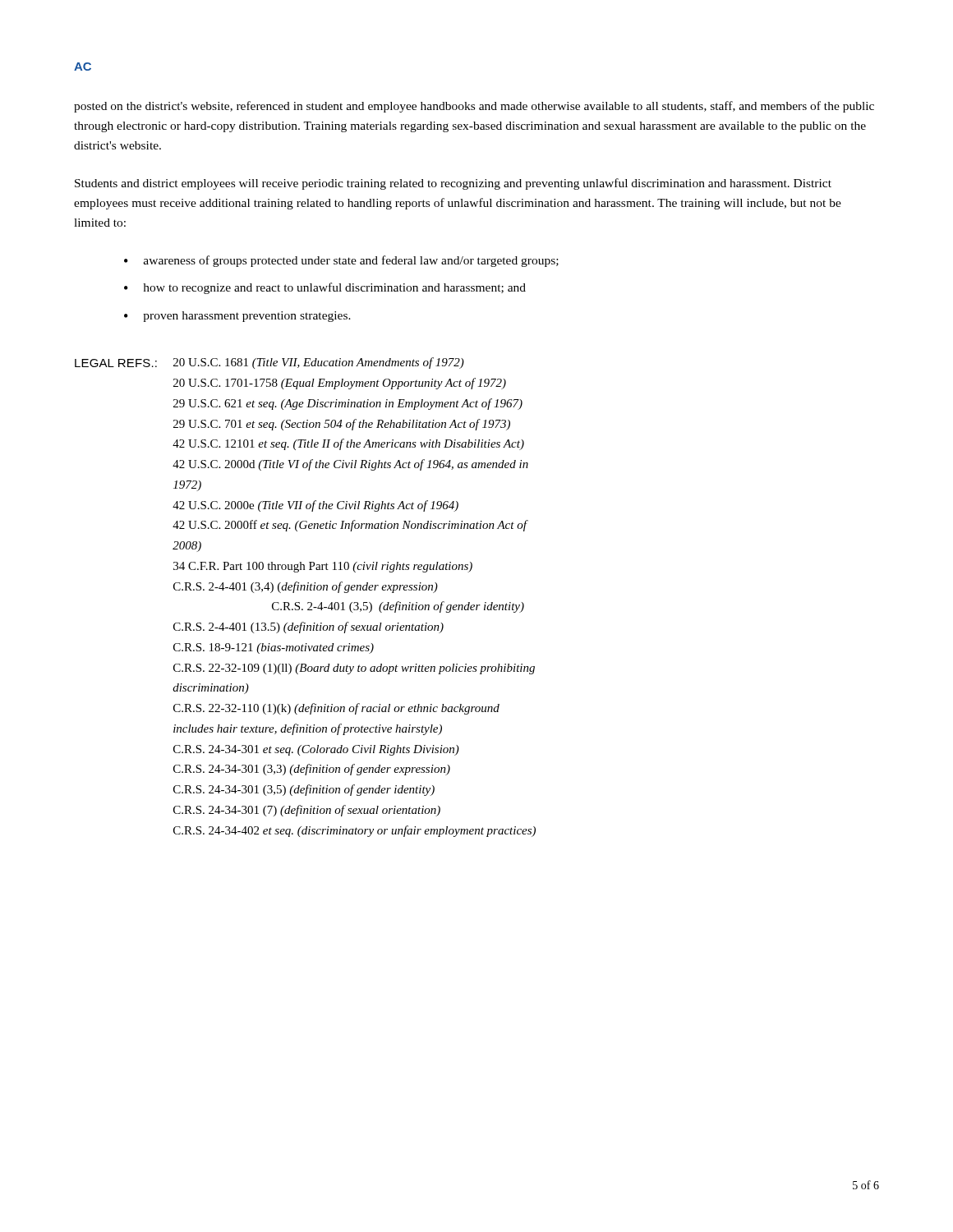Find the block on this page that starts "Students and district employees"
The height and width of the screenshot is (1232, 953).
click(x=458, y=203)
